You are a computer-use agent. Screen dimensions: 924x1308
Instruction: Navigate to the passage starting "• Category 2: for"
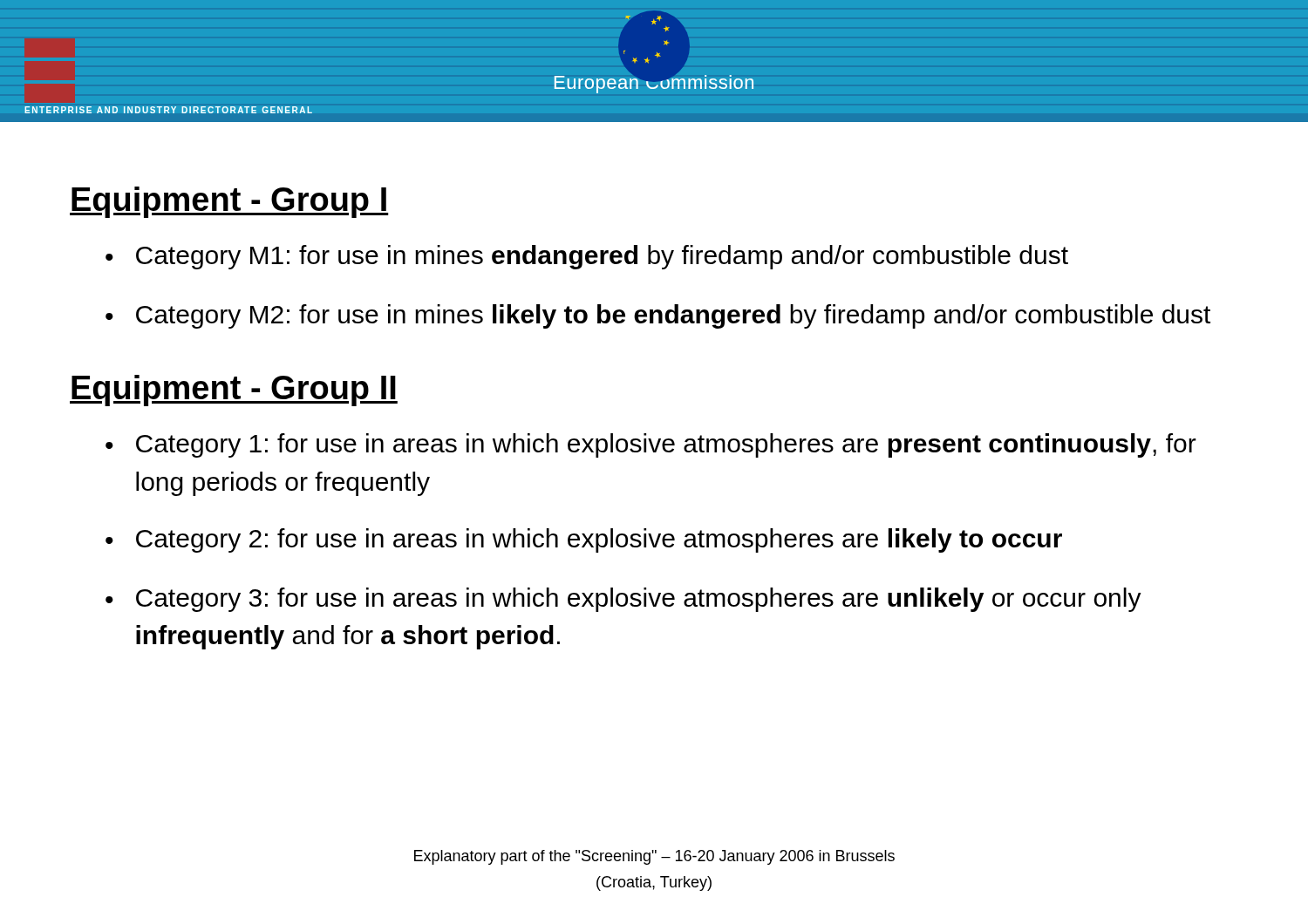583,539
